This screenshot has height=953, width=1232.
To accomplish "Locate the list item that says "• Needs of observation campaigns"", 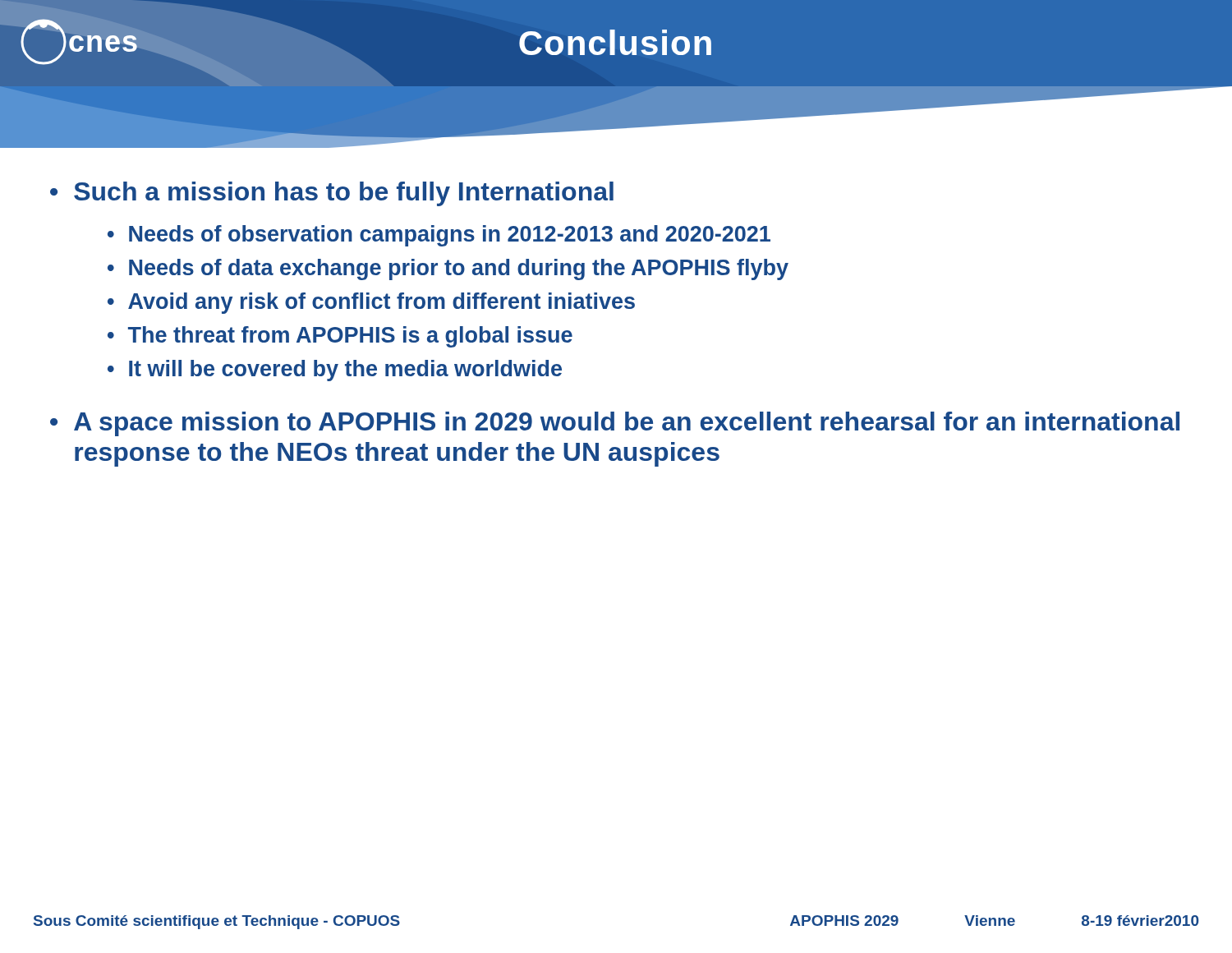I will click(439, 235).
